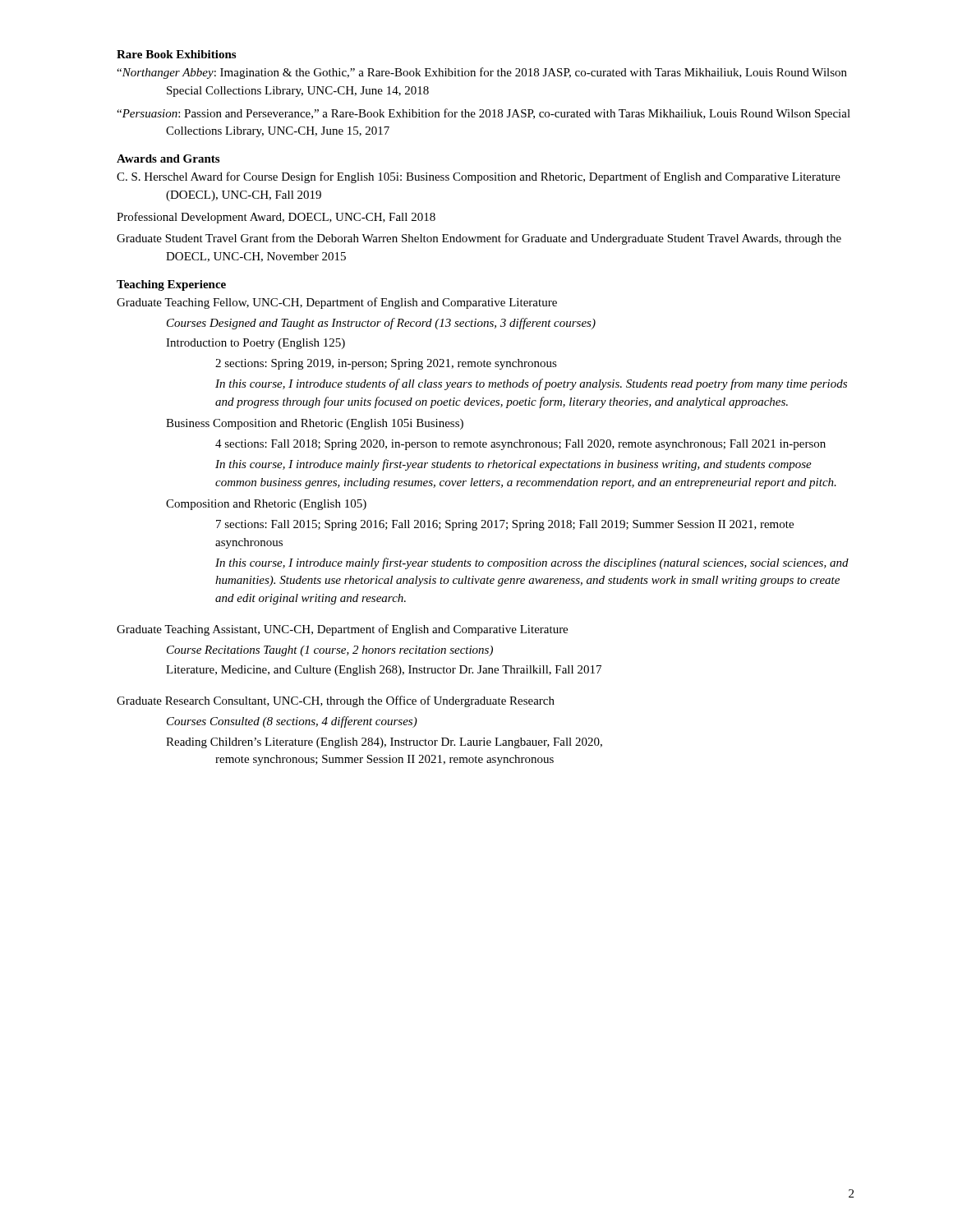Find the list item containing "Graduate Teaching Fellow, UNC-CH,"
This screenshot has height=1232, width=953.
(x=337, y=302)
